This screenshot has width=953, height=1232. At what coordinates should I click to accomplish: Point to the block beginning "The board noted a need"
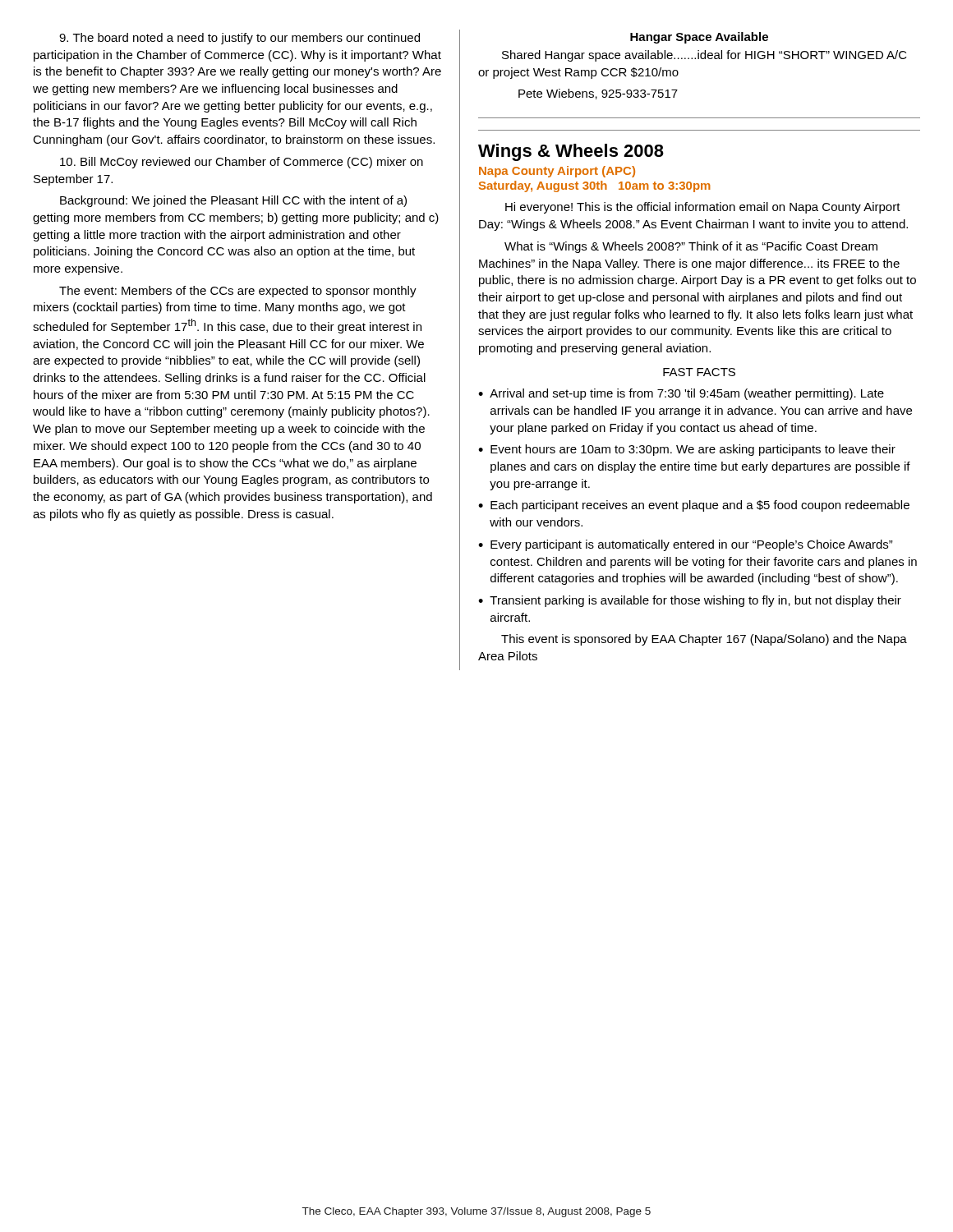pyautogui.click(x=239, y=89)
